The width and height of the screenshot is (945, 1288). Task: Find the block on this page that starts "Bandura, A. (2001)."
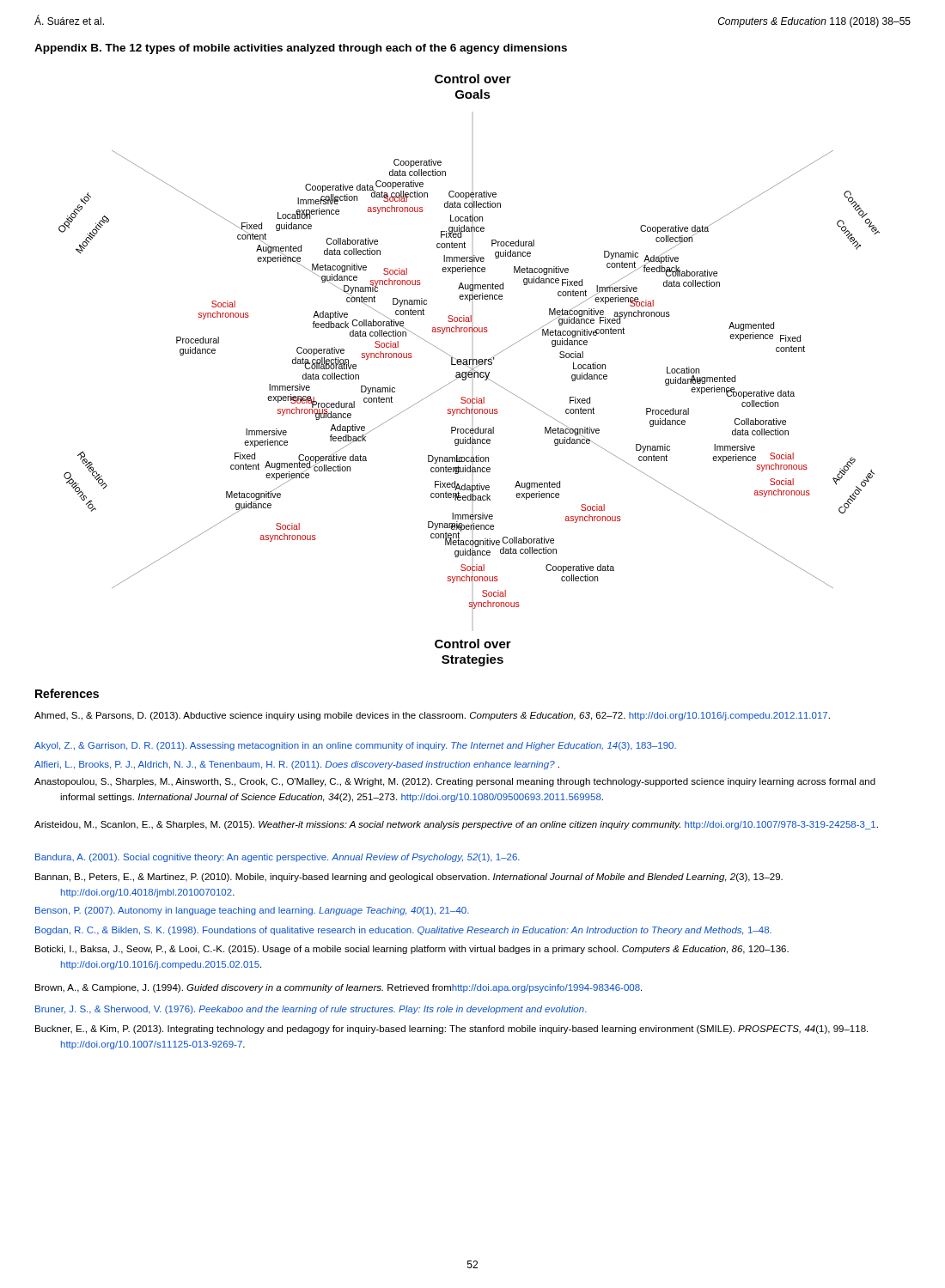click(x=277, y=857)
